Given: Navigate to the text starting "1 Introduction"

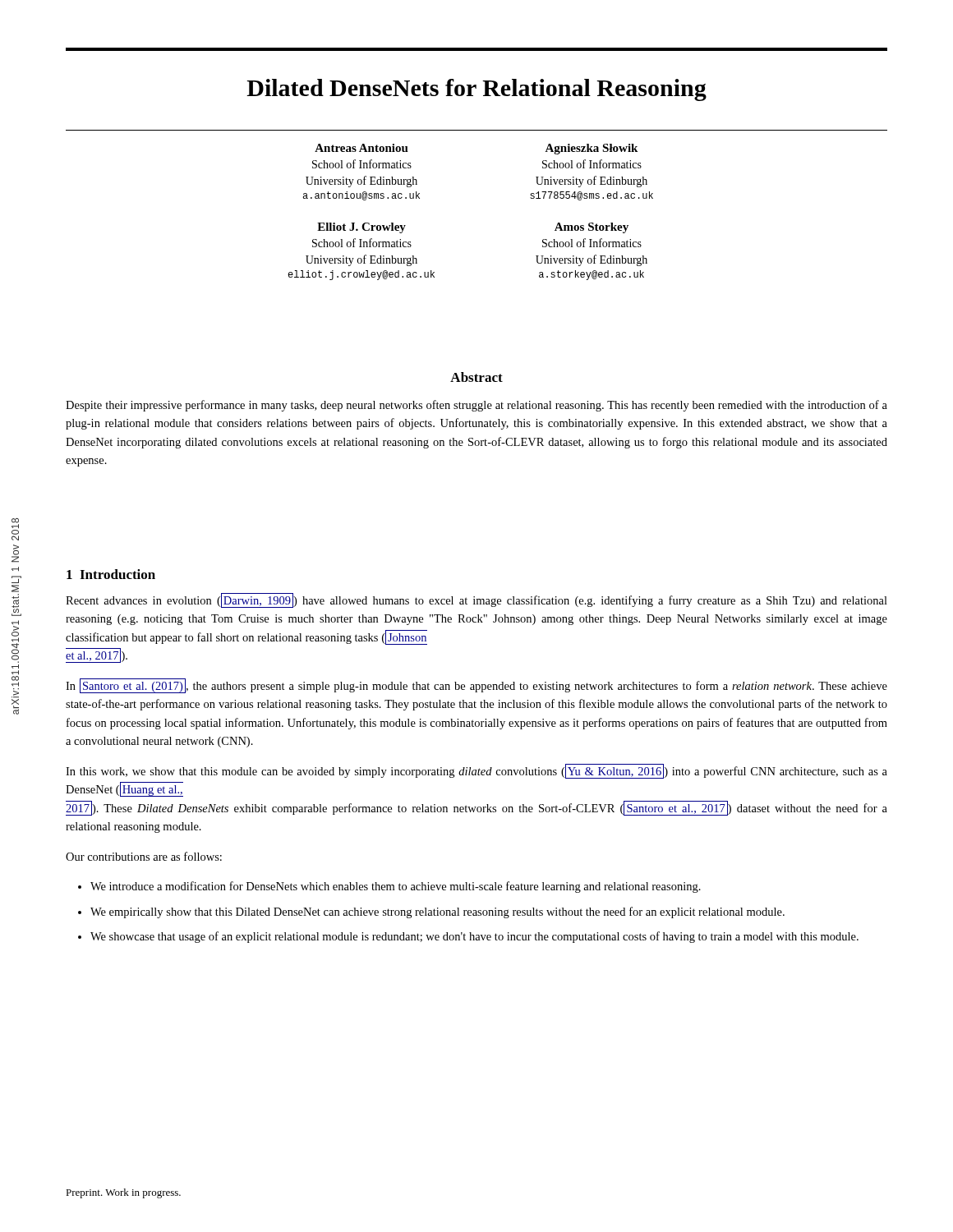Looking at the screenshot, I should point(111,575).
